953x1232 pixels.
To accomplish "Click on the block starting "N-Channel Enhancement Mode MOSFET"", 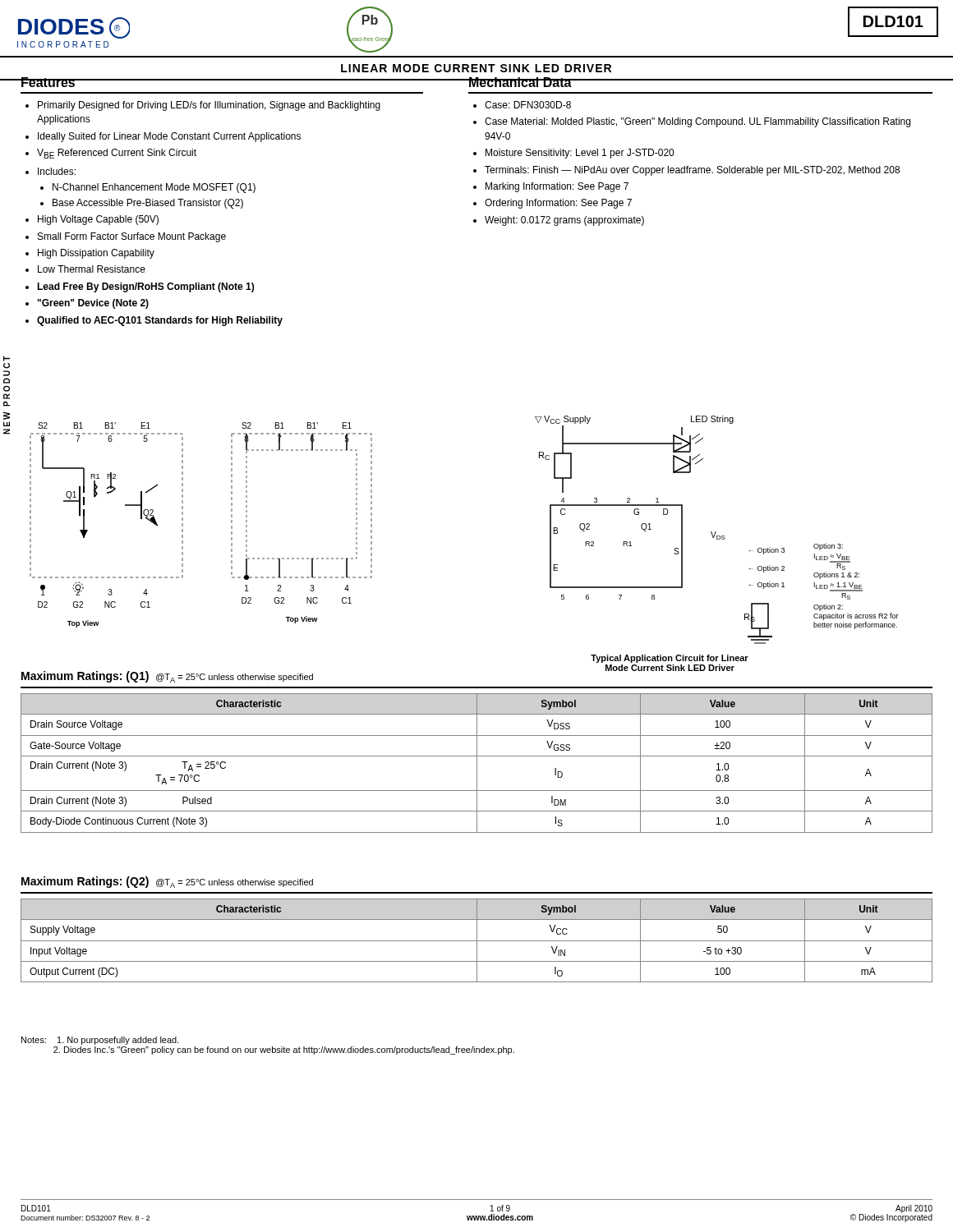I will [x=154, y=188].
